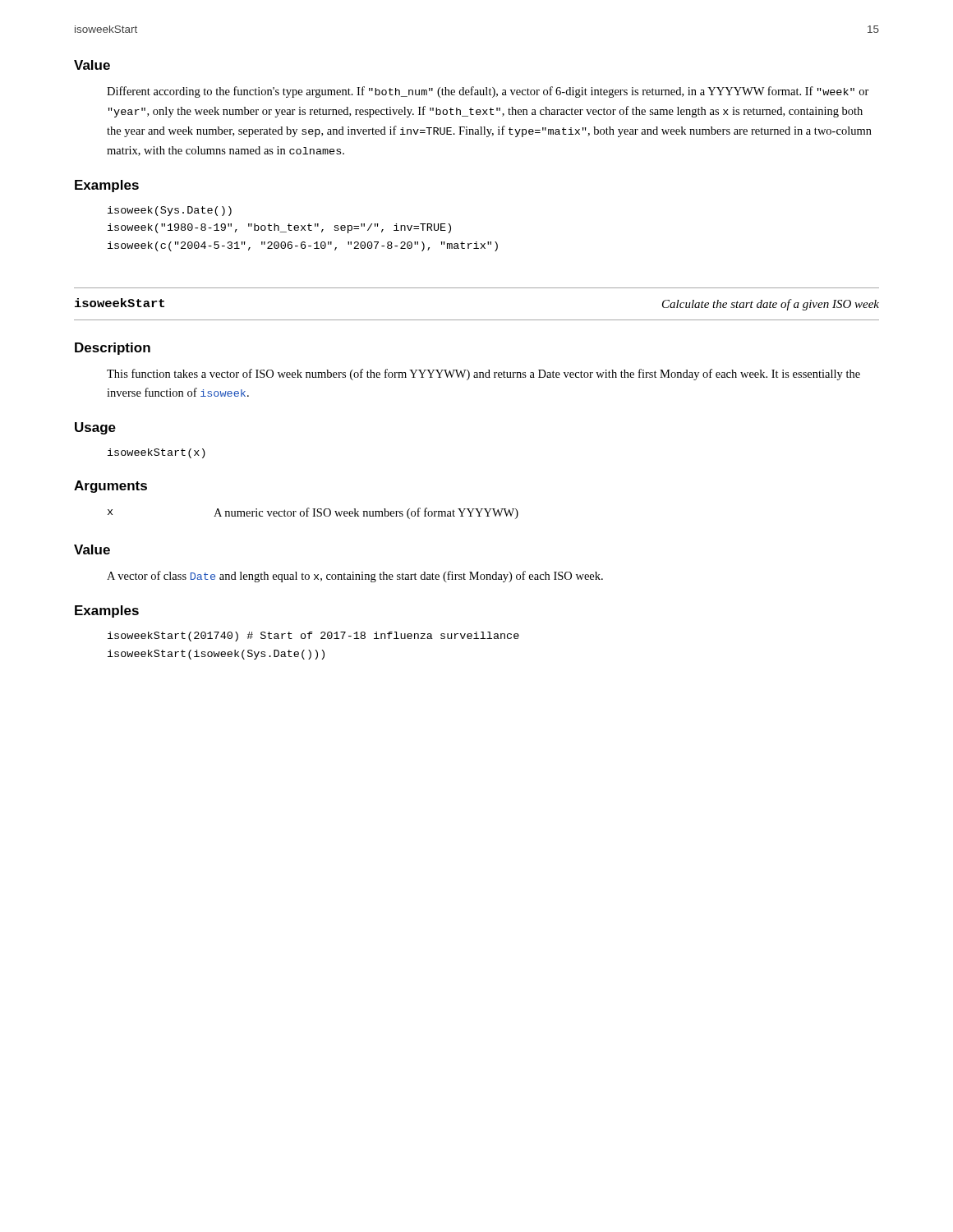
Task: Locate the text block that says "Different according to the function's type argument. If"
Action: click(489, 121)
